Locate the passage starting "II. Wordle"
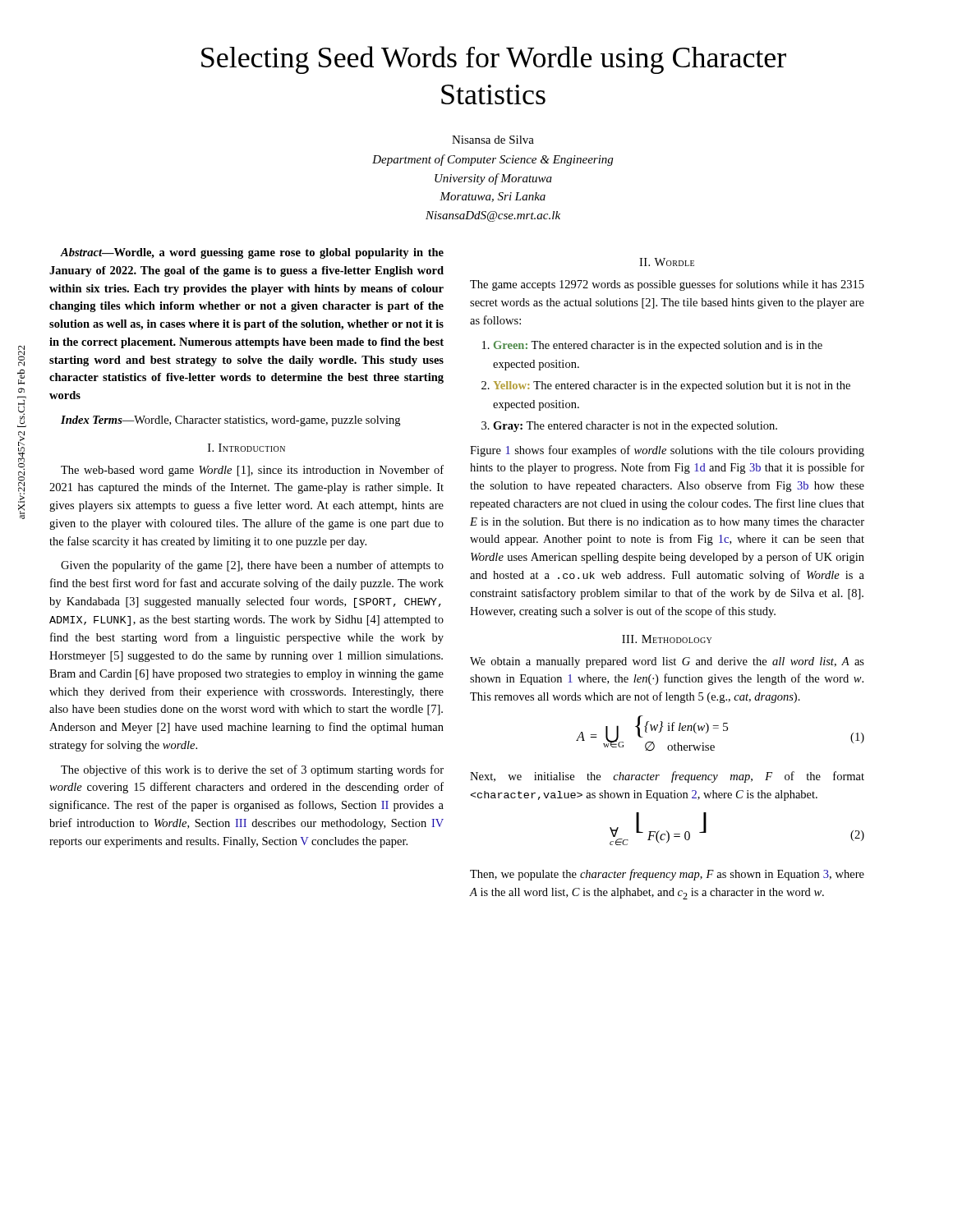953x1232 pixels. point(667,262)
